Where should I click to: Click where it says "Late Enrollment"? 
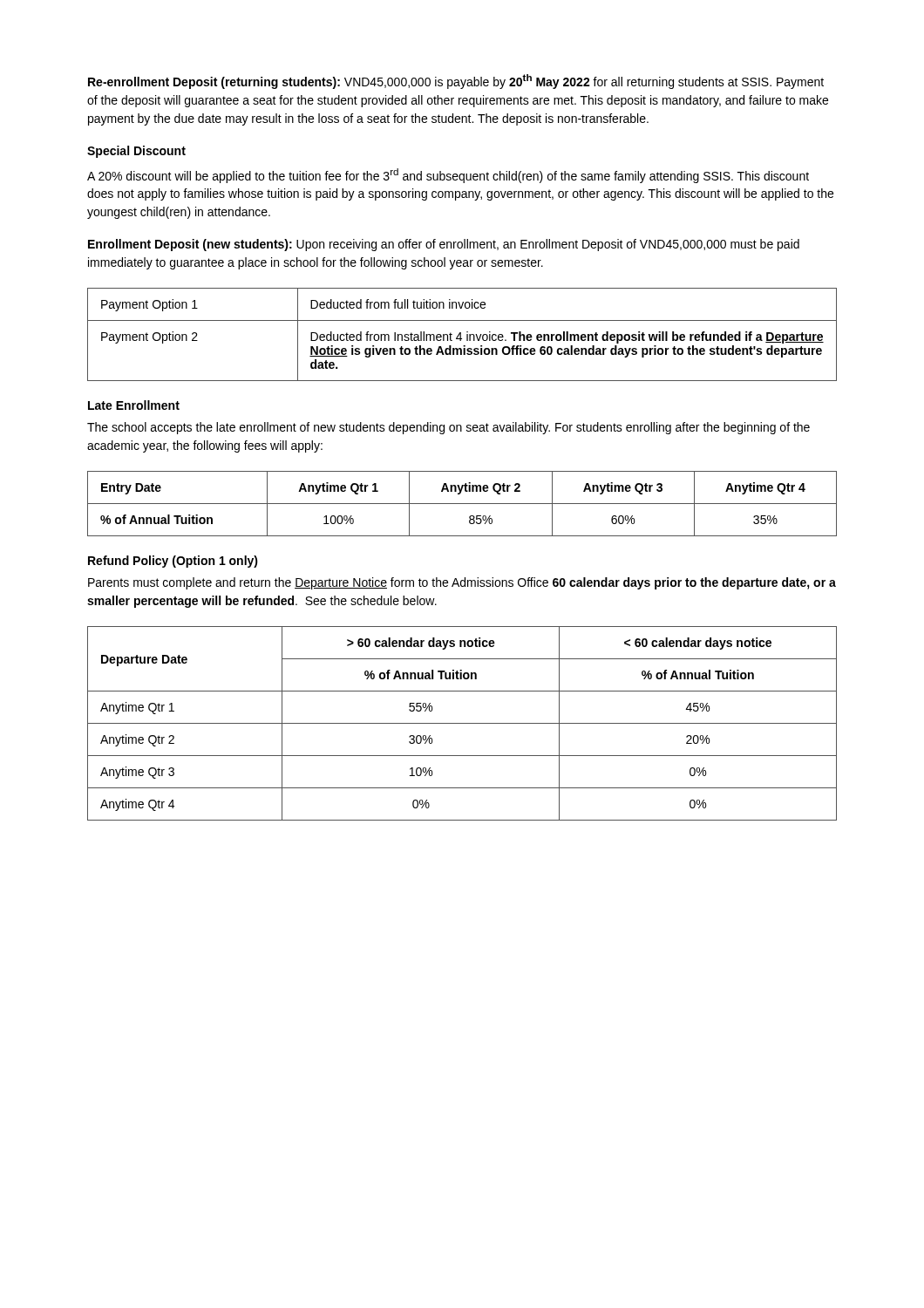click(x=134, y=405)
